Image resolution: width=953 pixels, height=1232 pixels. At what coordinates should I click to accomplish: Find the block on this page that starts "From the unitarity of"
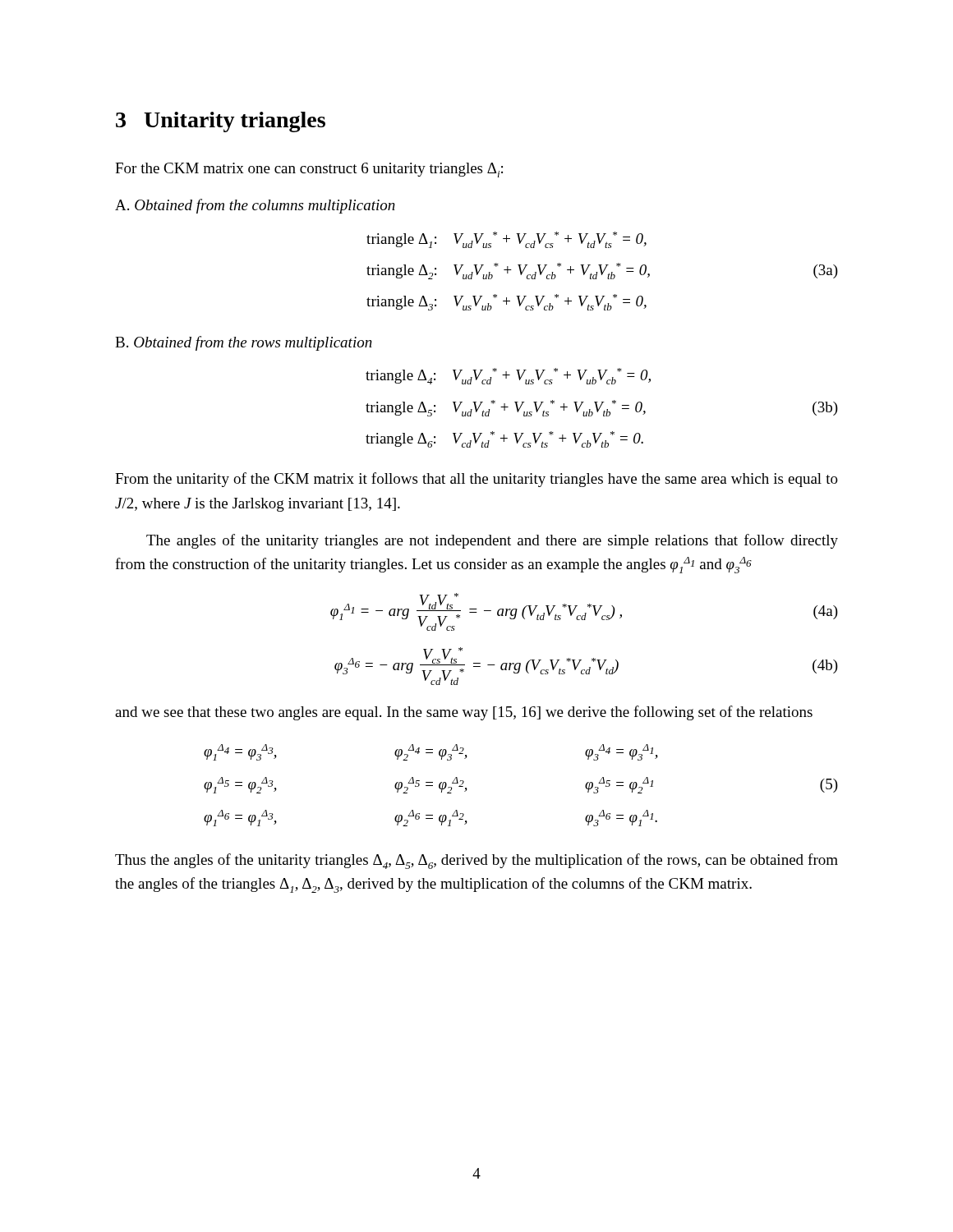tap(476, 480)
